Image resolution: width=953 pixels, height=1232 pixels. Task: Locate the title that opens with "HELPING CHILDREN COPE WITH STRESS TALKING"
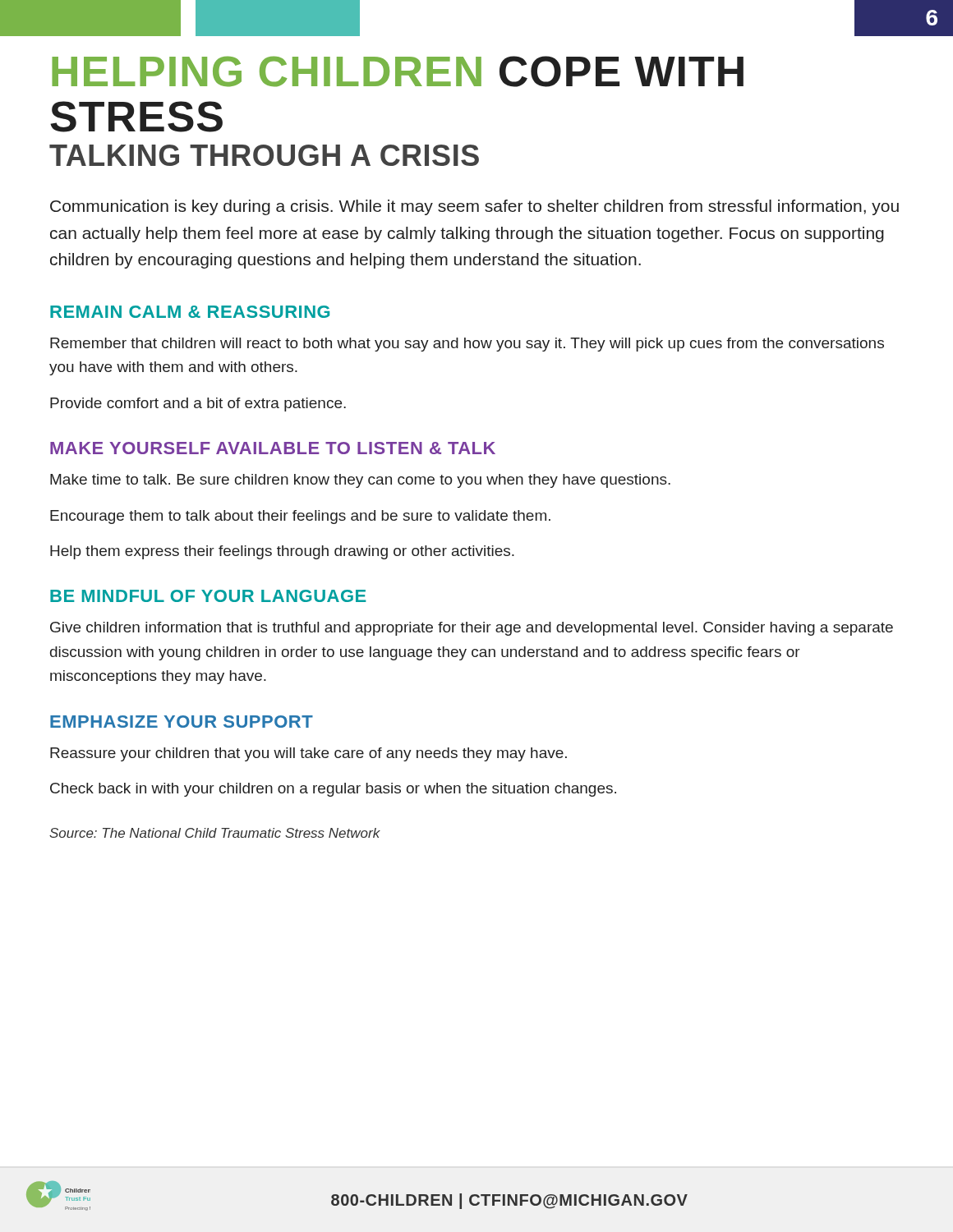pyautogui.click(x=398, y=71)
